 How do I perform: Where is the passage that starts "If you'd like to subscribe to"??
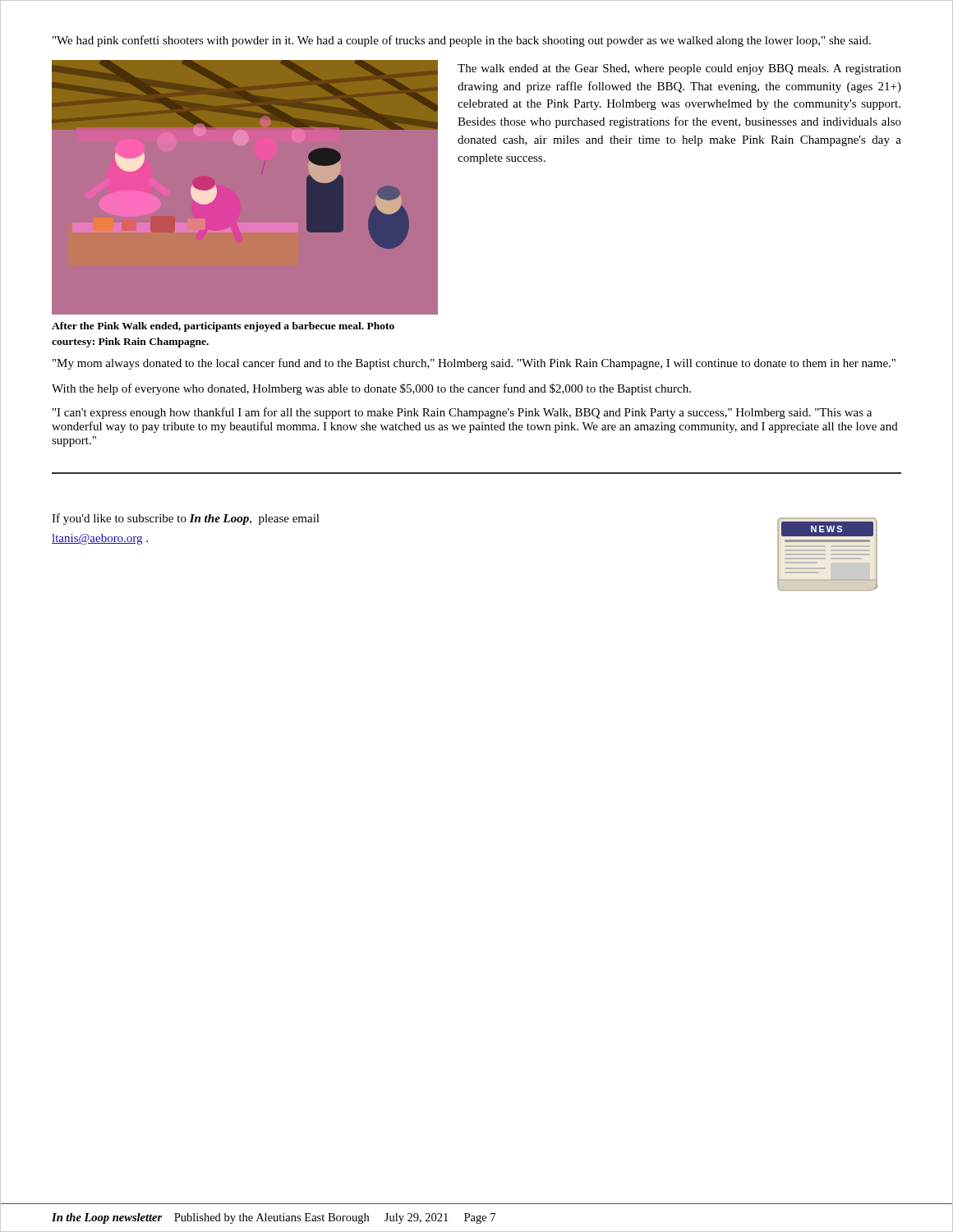pyautogui.click(x=186, y=528)
